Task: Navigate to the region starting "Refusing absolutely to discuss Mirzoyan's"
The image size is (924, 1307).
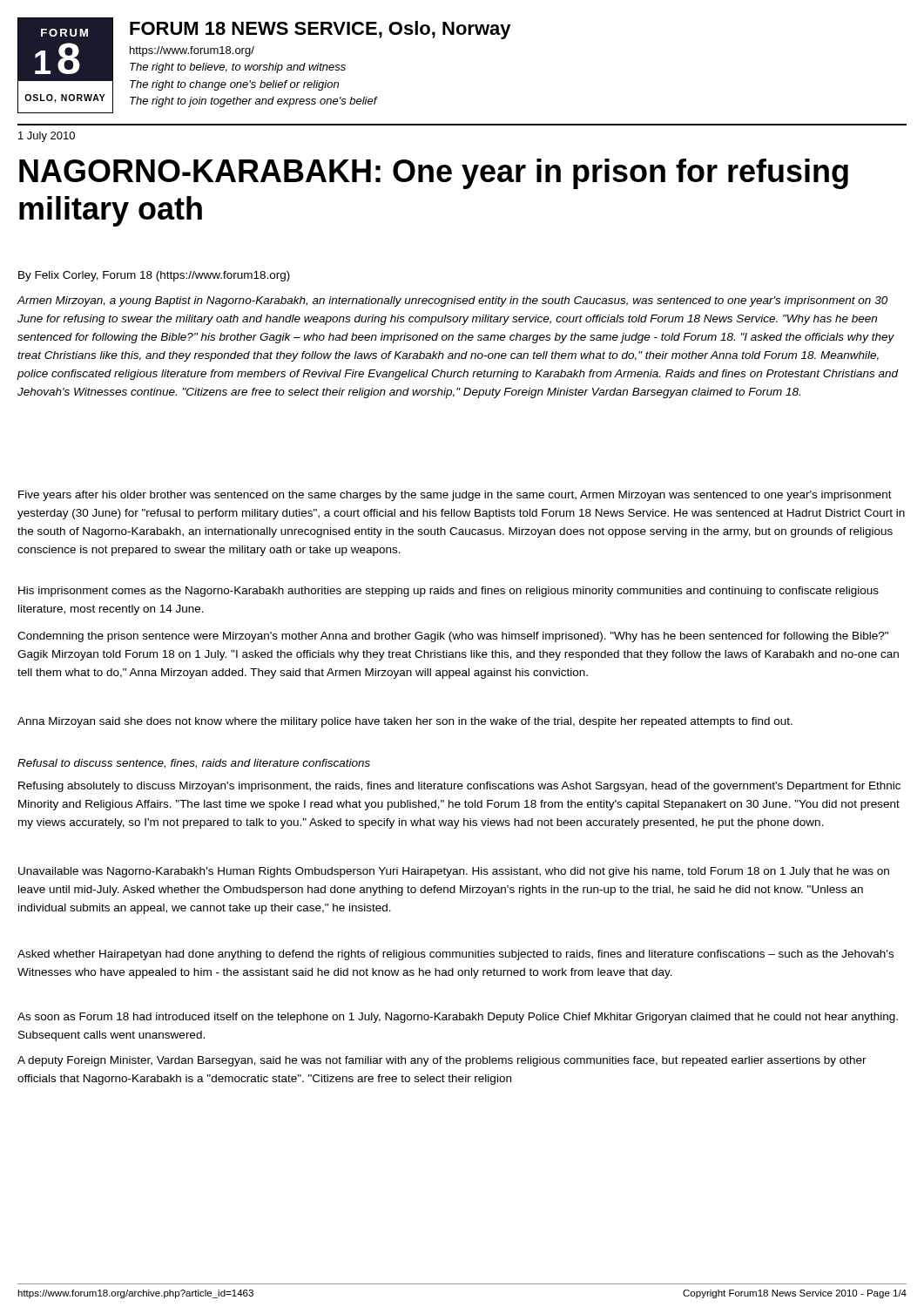Action: [459, 804]
